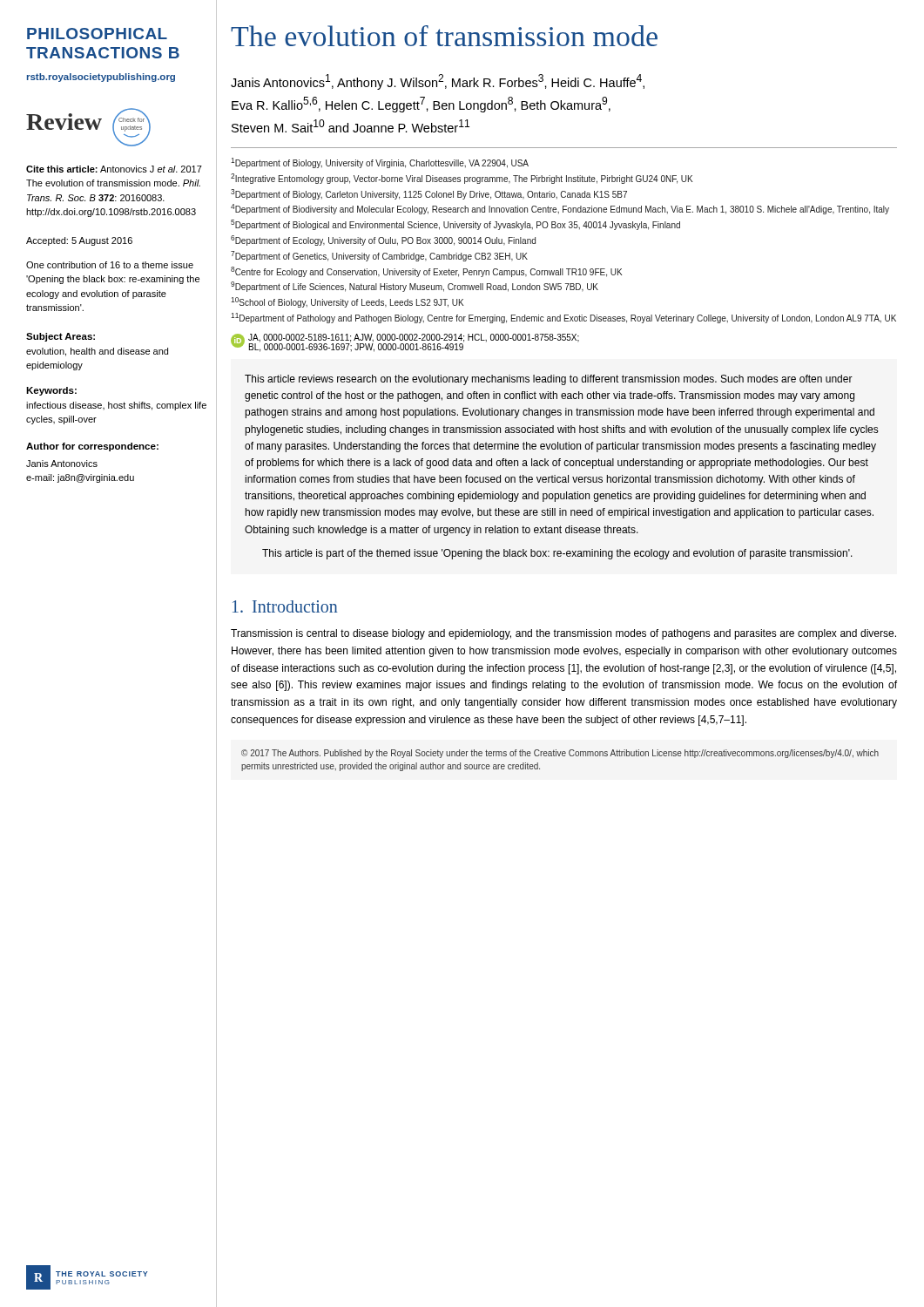The height and width of the screenshot is (1307, 924).
Task: Locate the title that reads "The evolution of"
Action: (564, 27)
